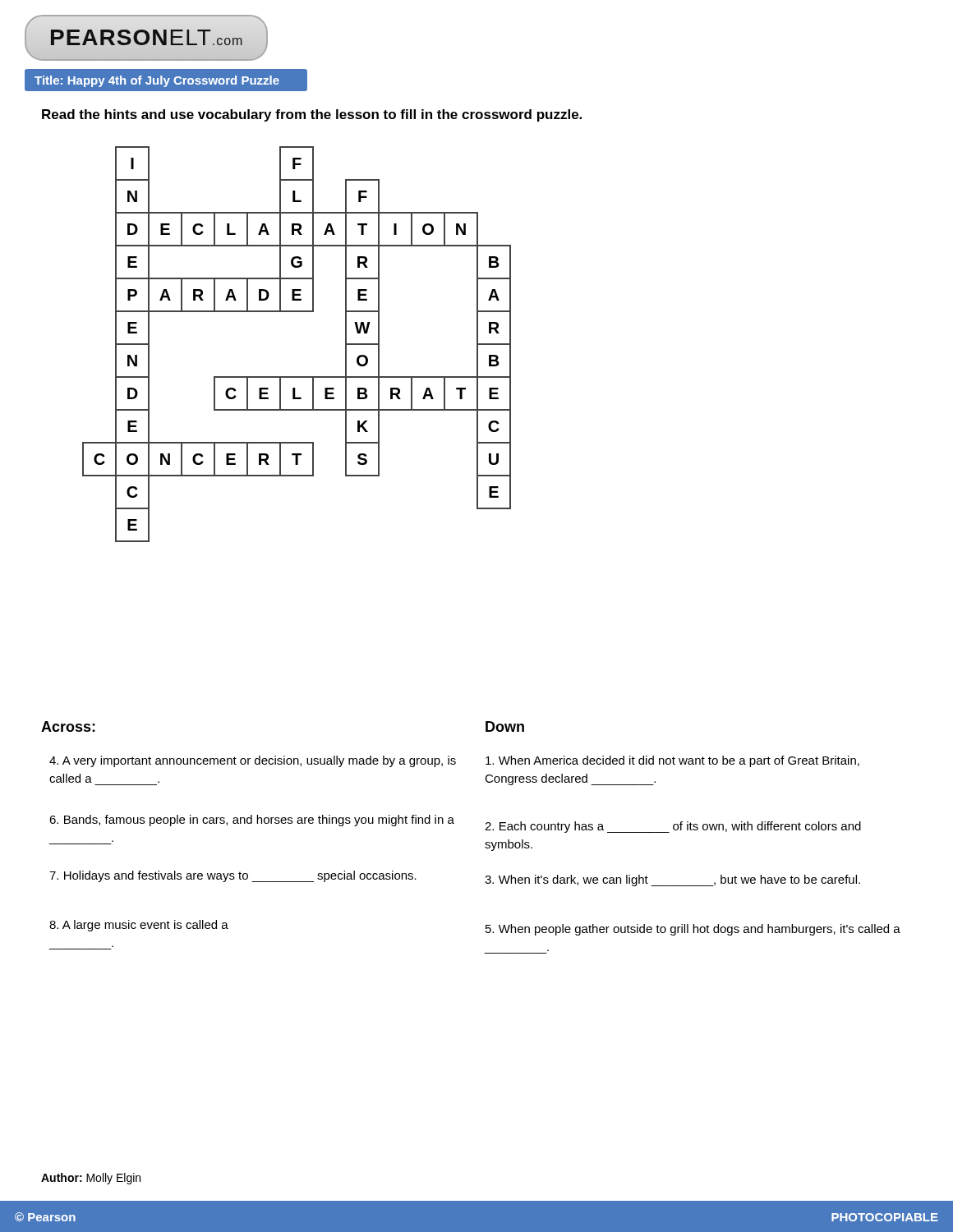The width and height of the screenshot is (953, 1232).
Task: Select the text containing "Author: Molly Elgin"
Action: coord(91,1178)
